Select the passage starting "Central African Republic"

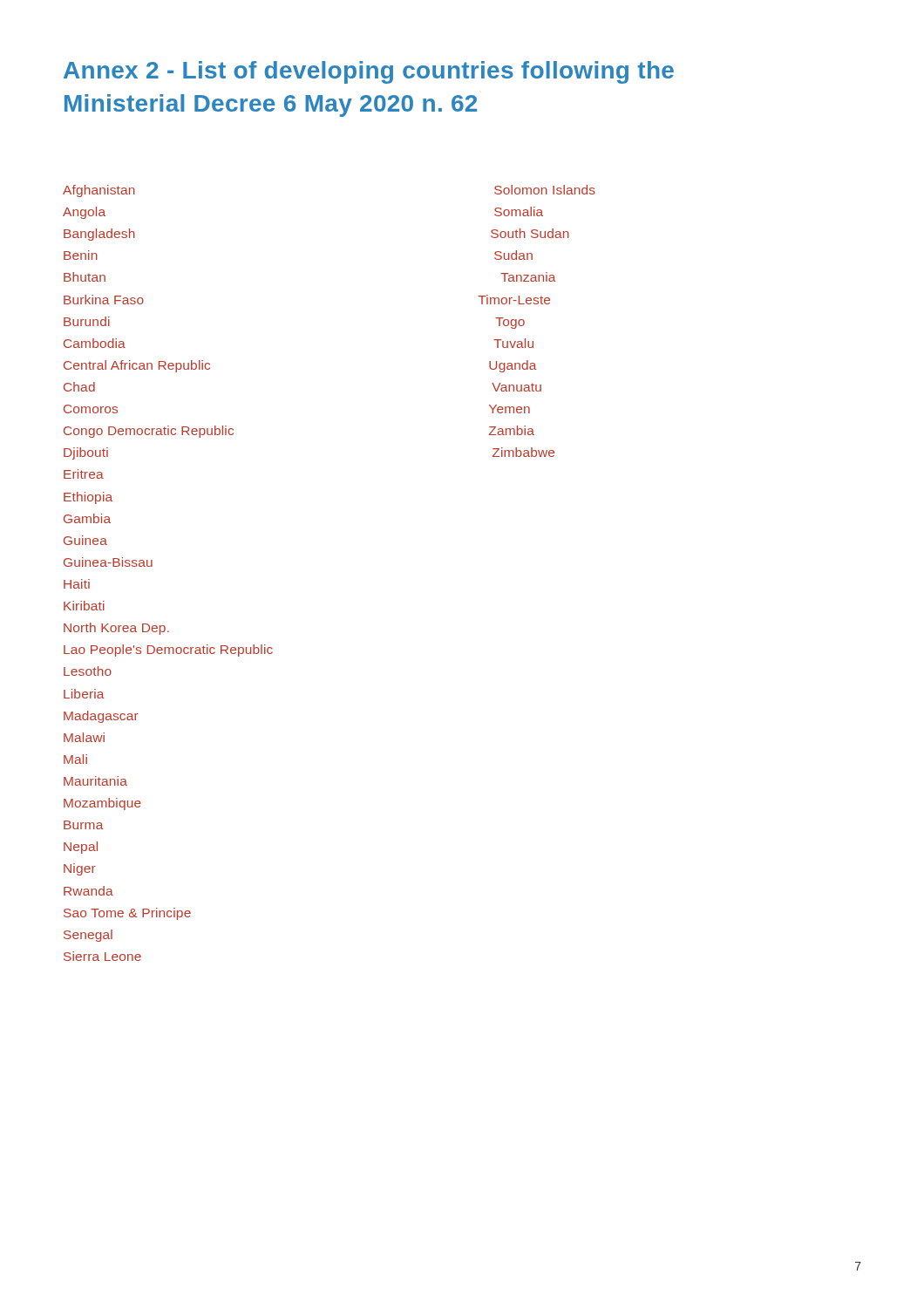(x=137, y=365)
